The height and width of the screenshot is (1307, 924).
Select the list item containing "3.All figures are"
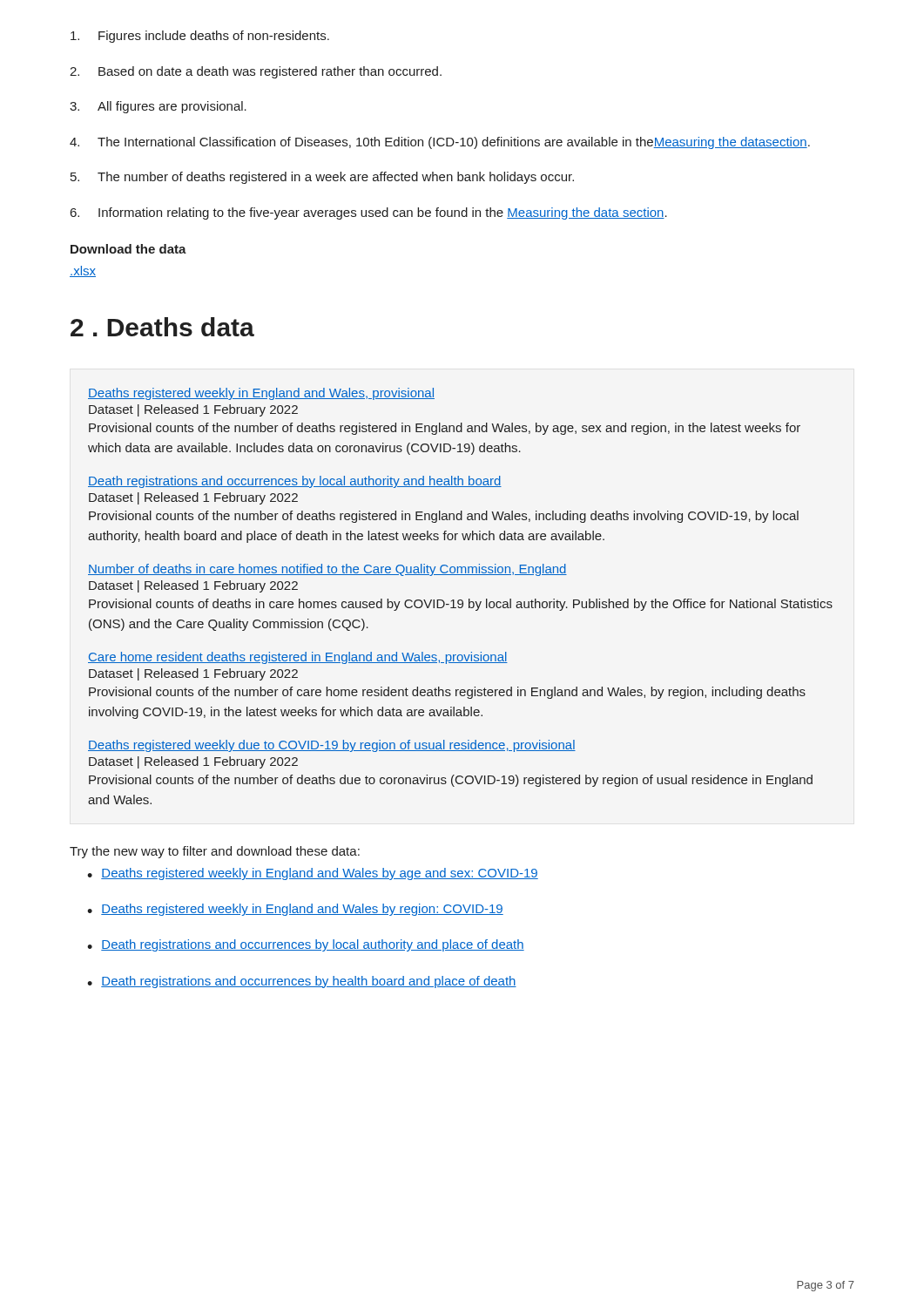(x=158, y=107)
